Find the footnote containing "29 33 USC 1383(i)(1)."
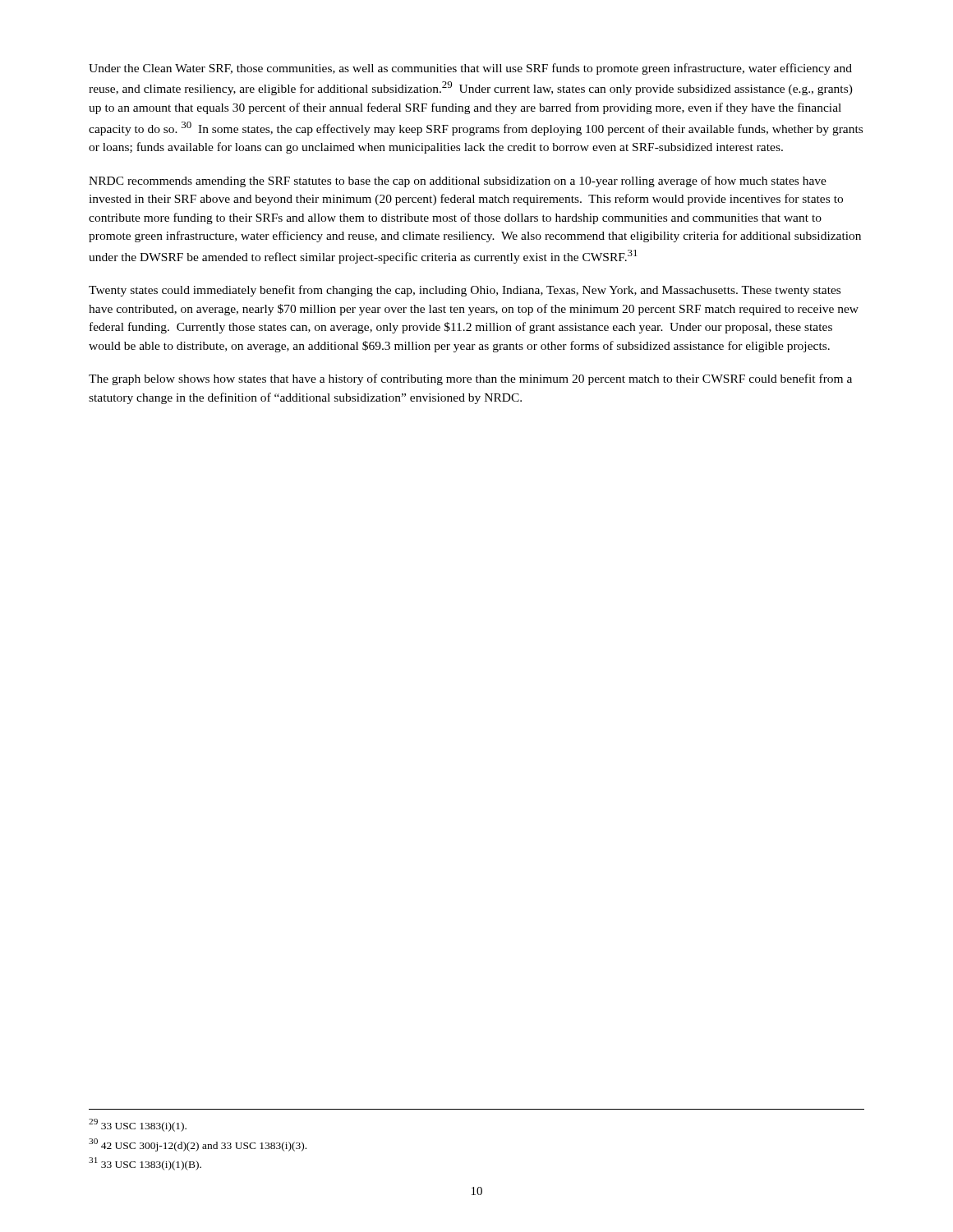 coord(138,1124)
